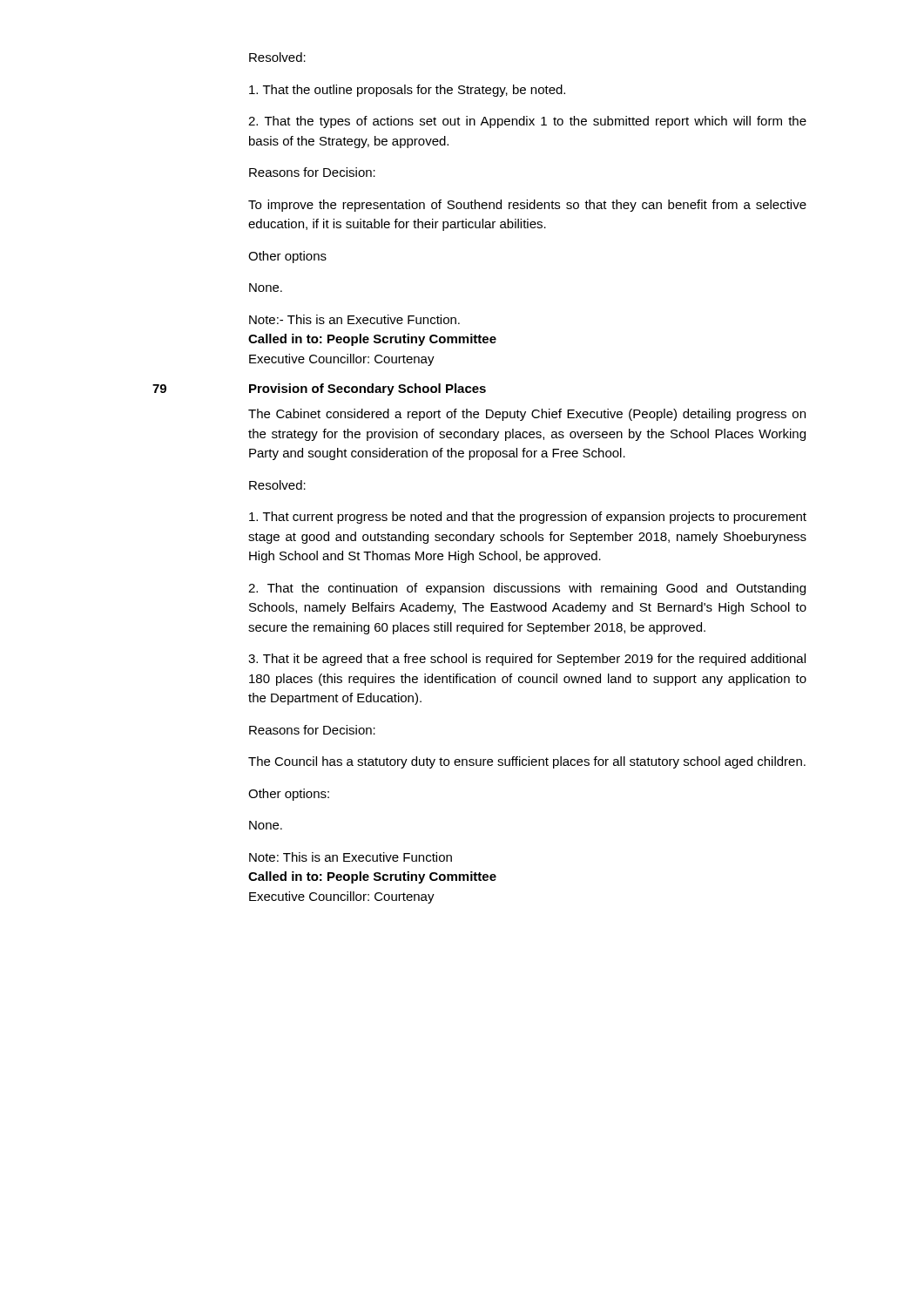The image size is (924, 1307).
Task: Select the list item with the text "2. That the continuation"
Action: [x=527, y=607]
